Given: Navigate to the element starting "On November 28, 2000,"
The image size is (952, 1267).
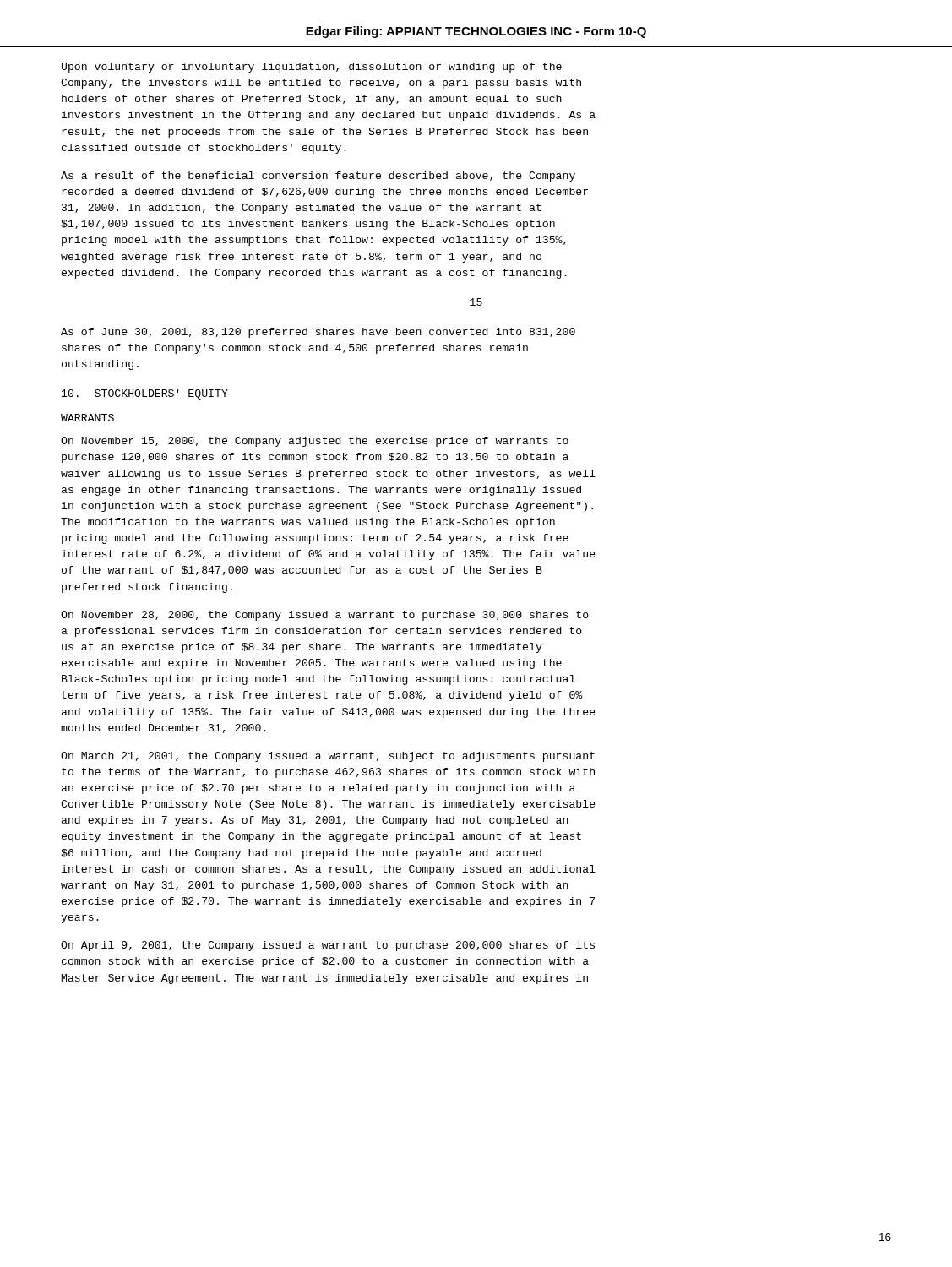Looking at the screenshot, I should pos(328,672).
